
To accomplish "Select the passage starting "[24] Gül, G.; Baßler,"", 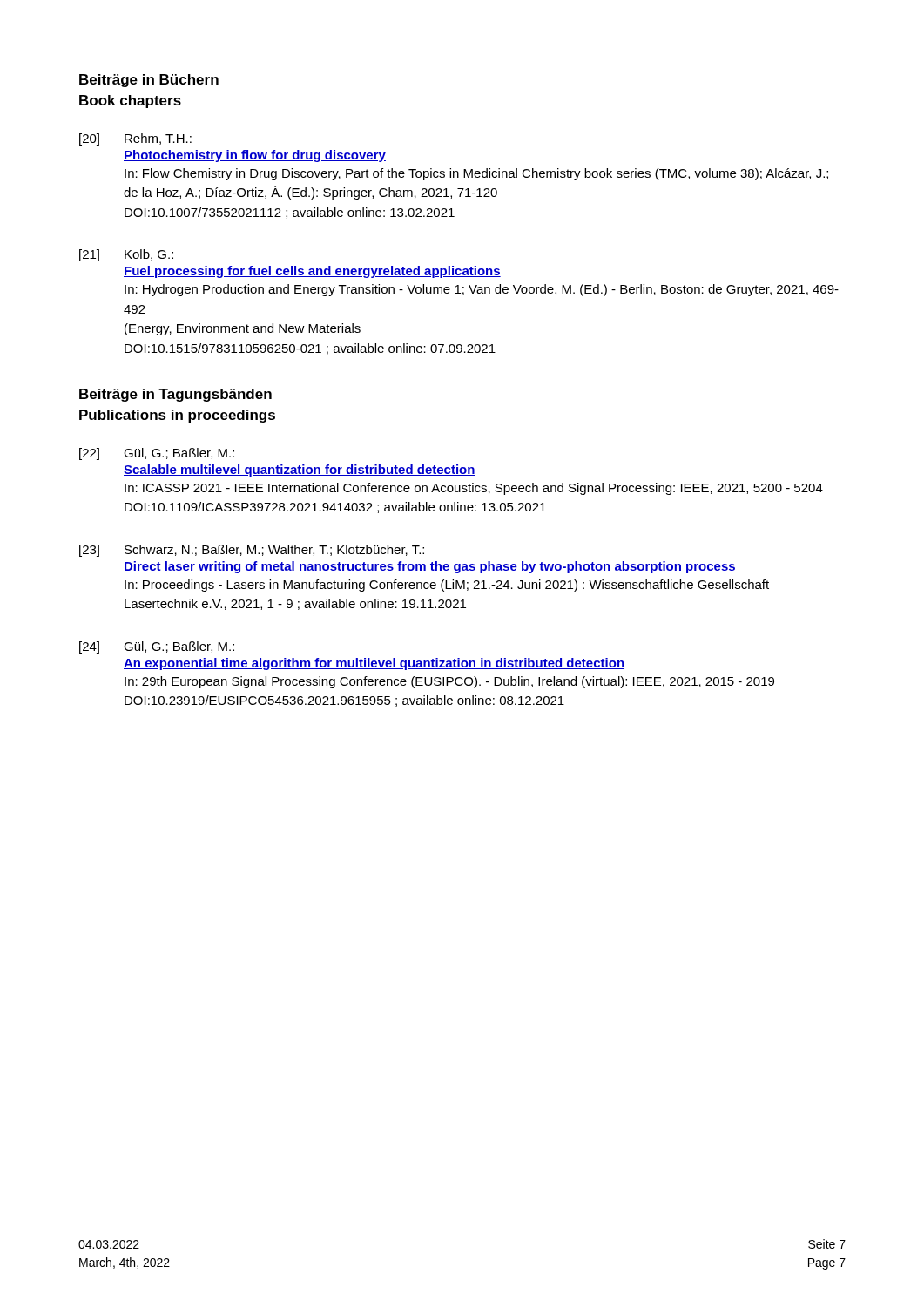I will click(x=462, y=675).
